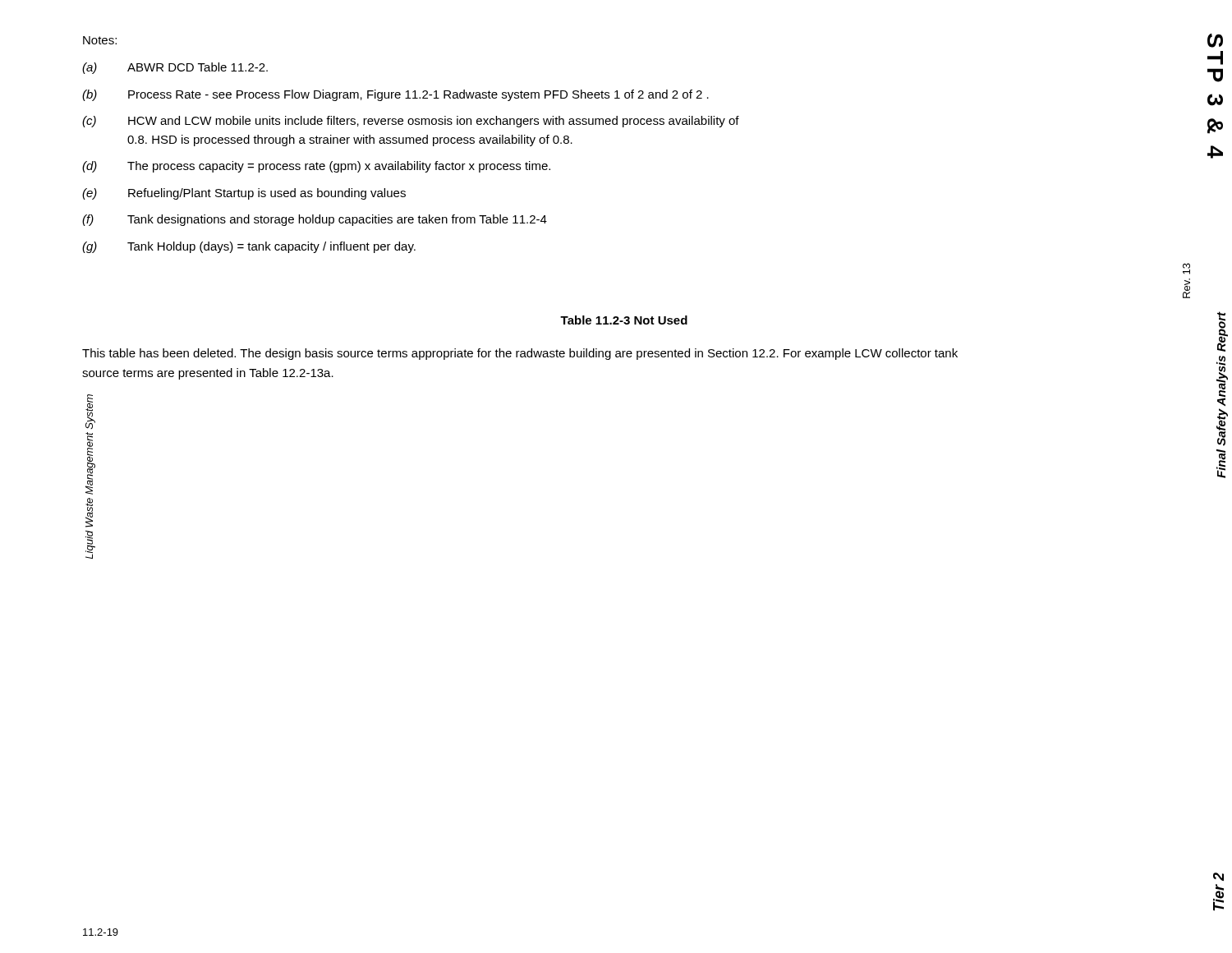
Task: Locate the block of text that opens with "(g) Tank Holdup"
Action: click(249, 246)
